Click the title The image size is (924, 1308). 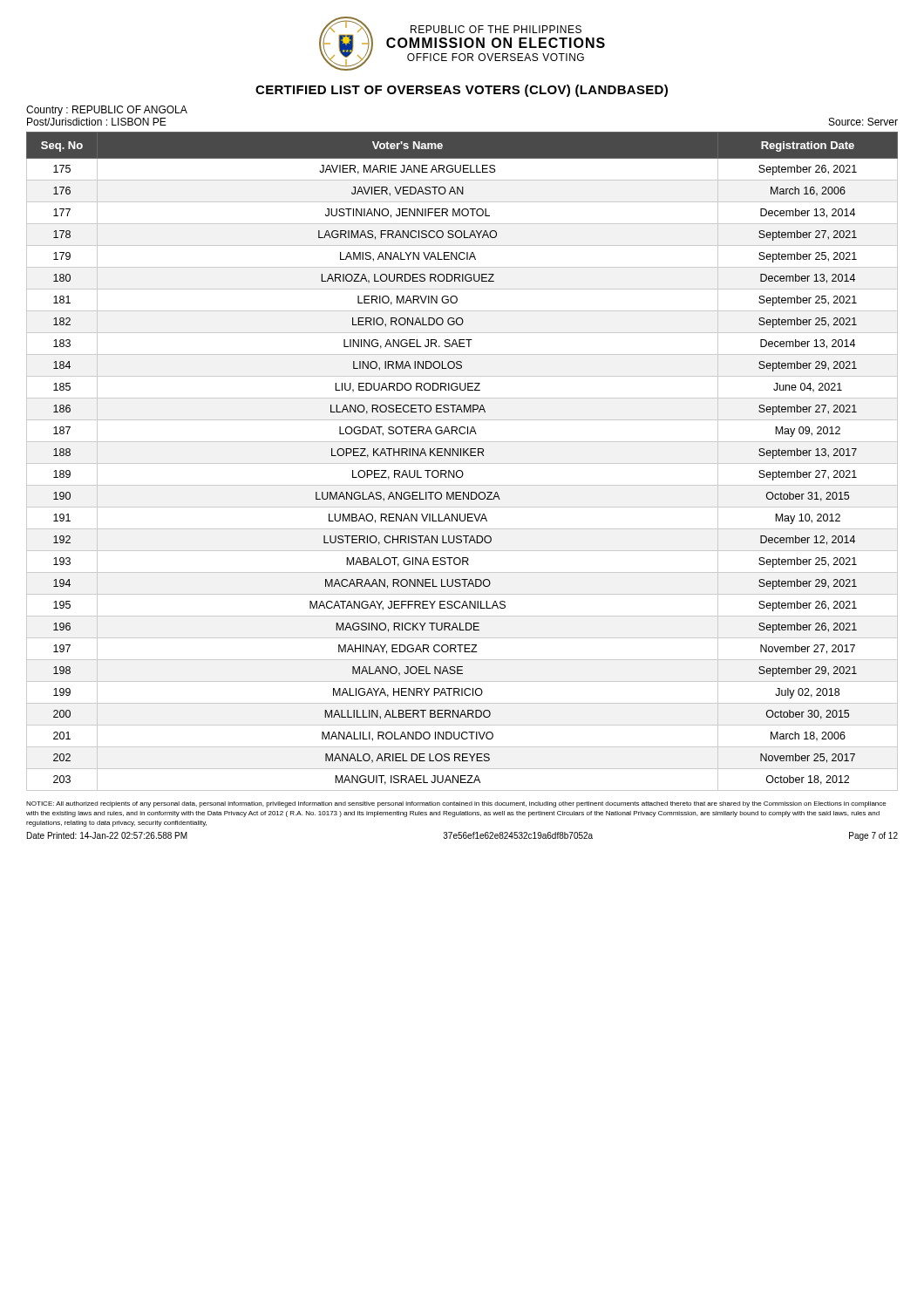[x=462, y=89]
